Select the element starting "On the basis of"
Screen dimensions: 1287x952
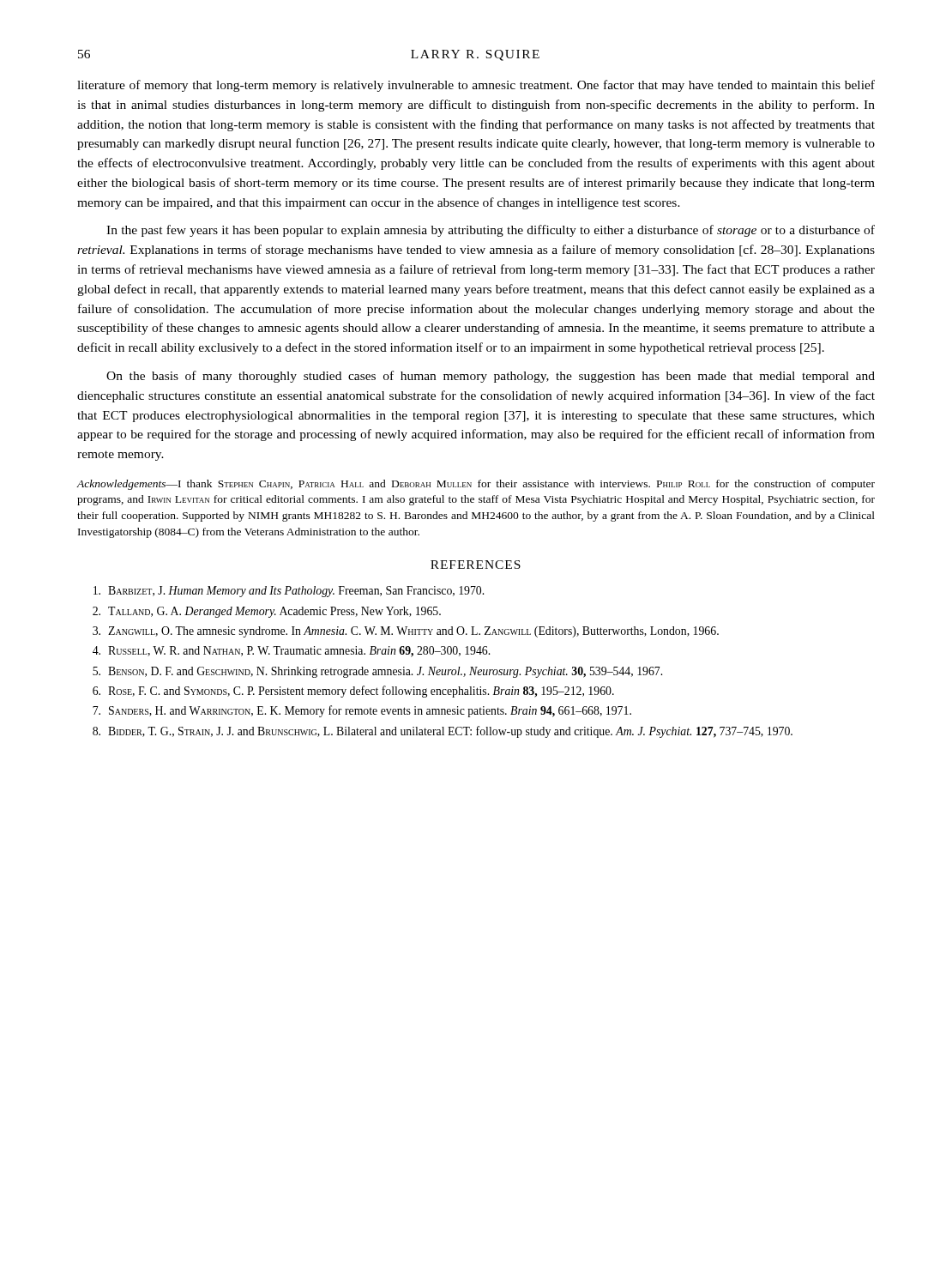[x=476, y=415]
